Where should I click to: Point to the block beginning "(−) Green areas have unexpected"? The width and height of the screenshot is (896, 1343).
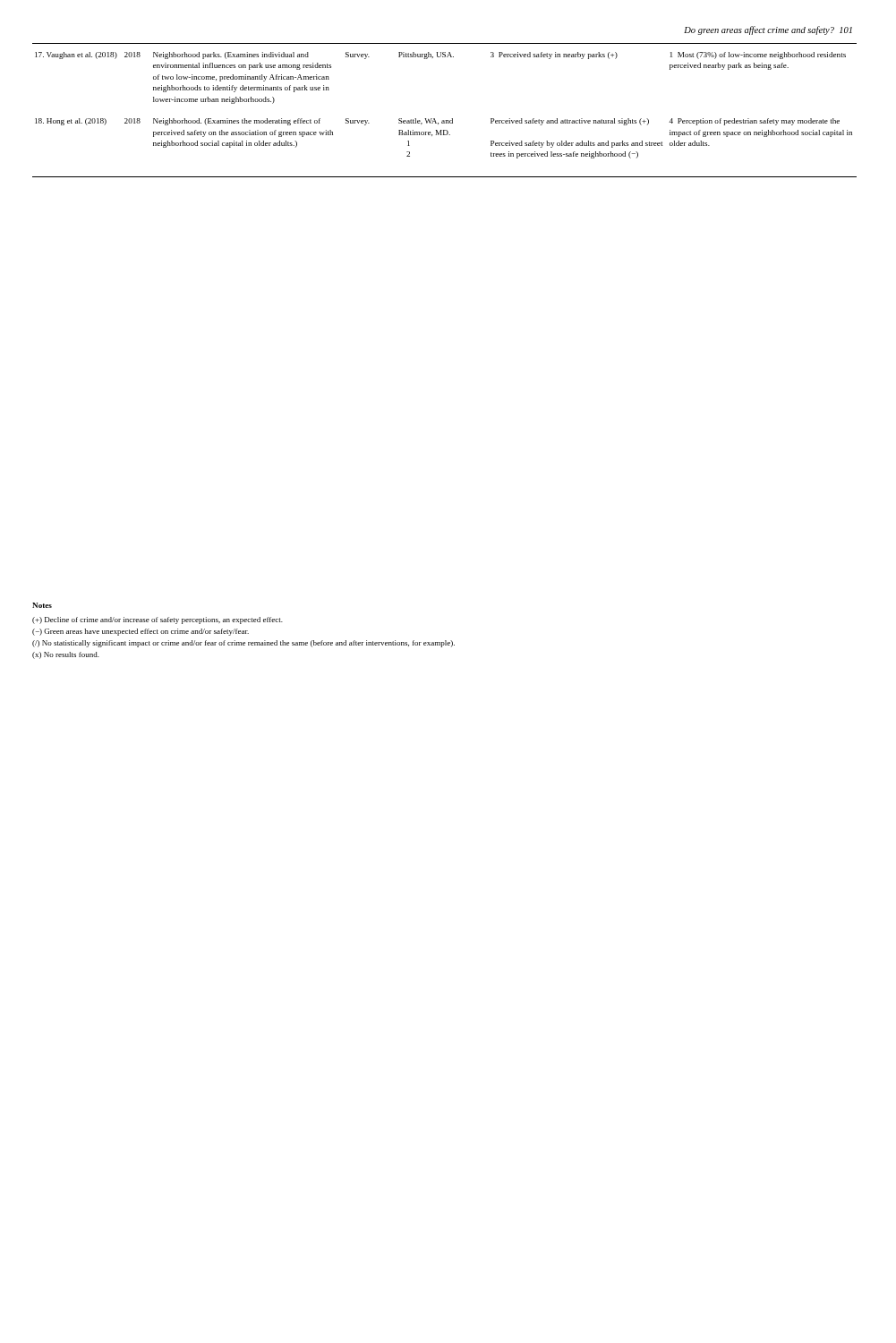tap(141, 632)
